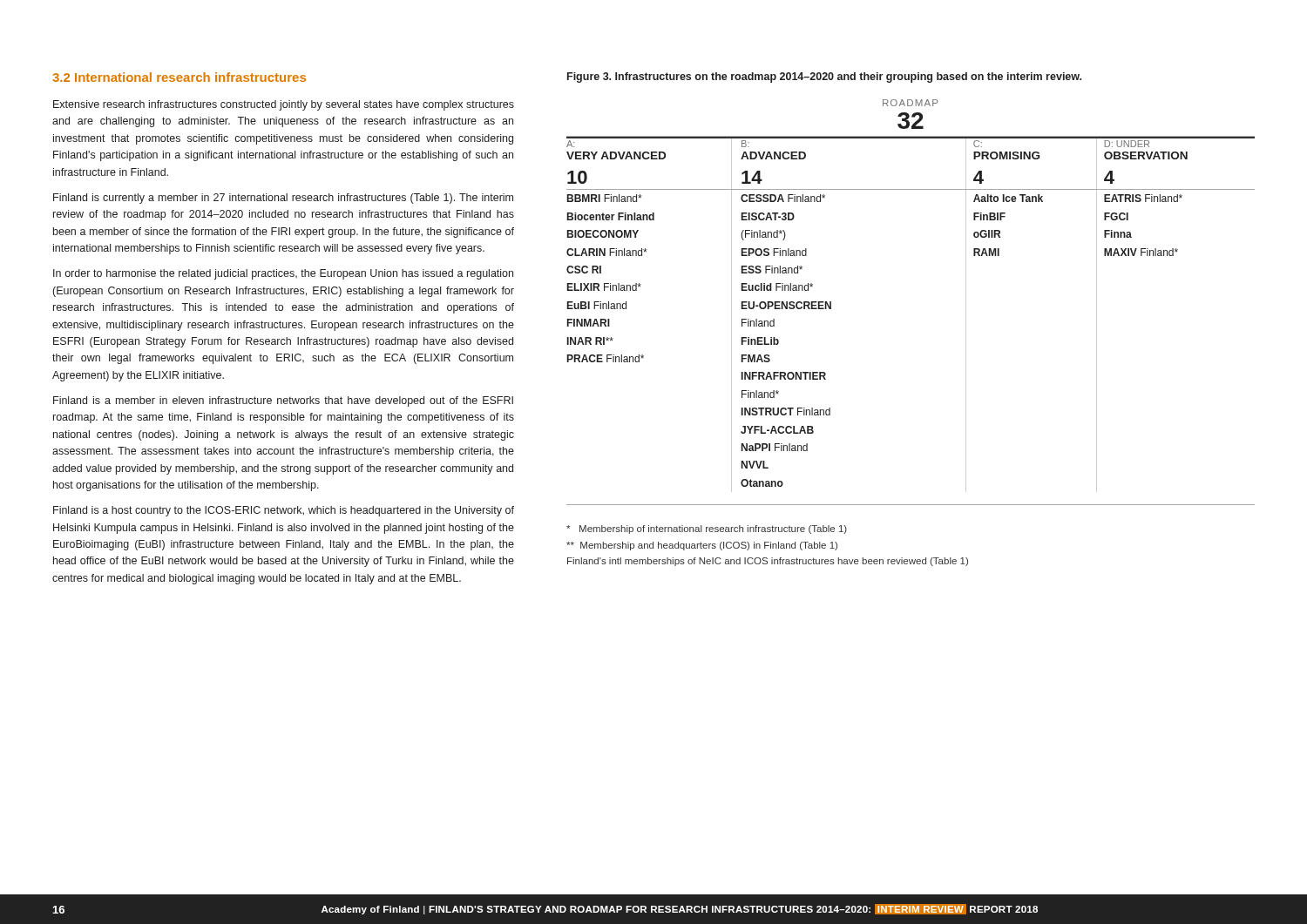Viewport: 1307px width, 924px height.
Task: Select the table that reads "ROADMAP 32"
Action: (x=911, y=333)
